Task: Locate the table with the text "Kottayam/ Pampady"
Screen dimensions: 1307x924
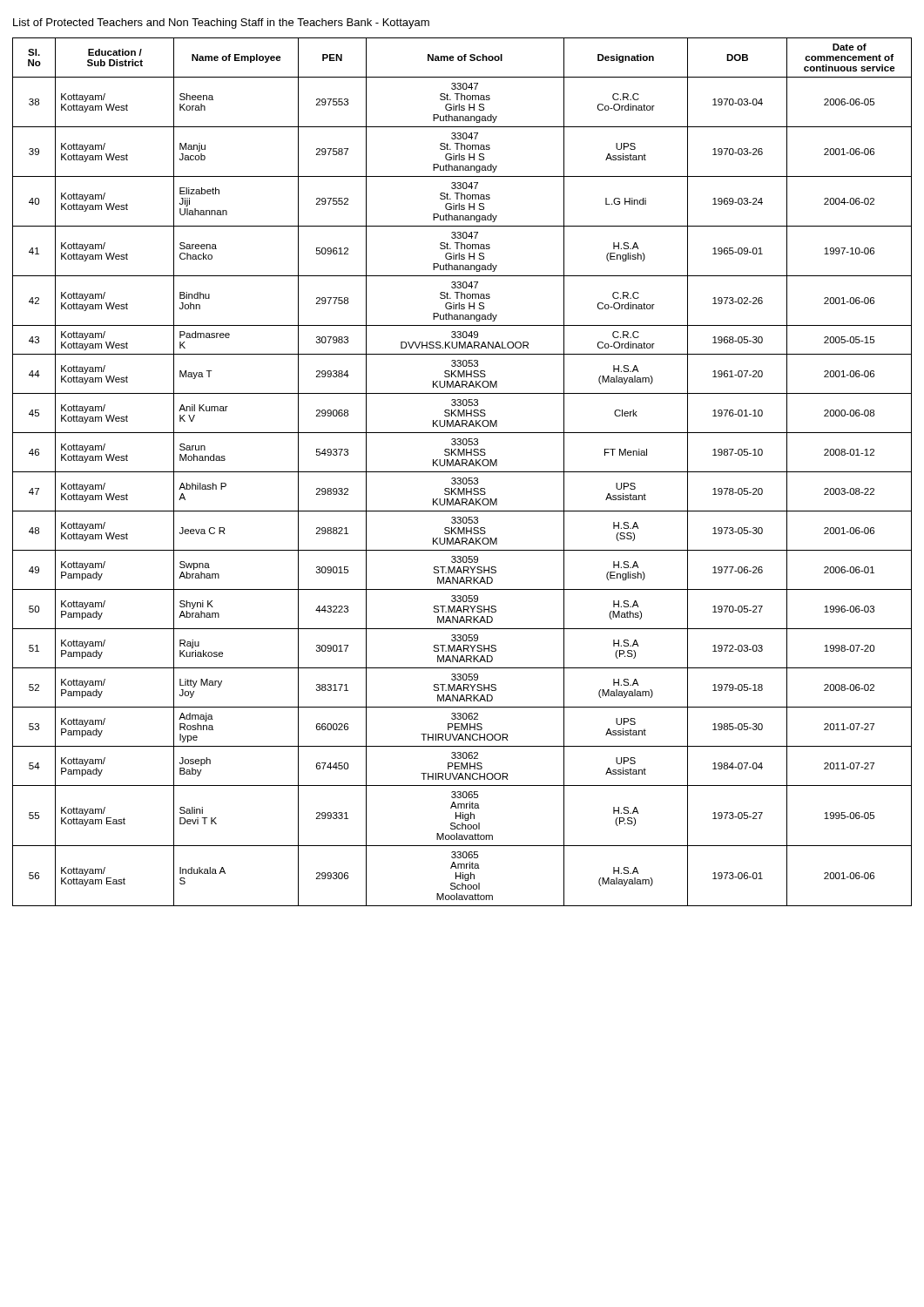Action: tap(462, 472)
